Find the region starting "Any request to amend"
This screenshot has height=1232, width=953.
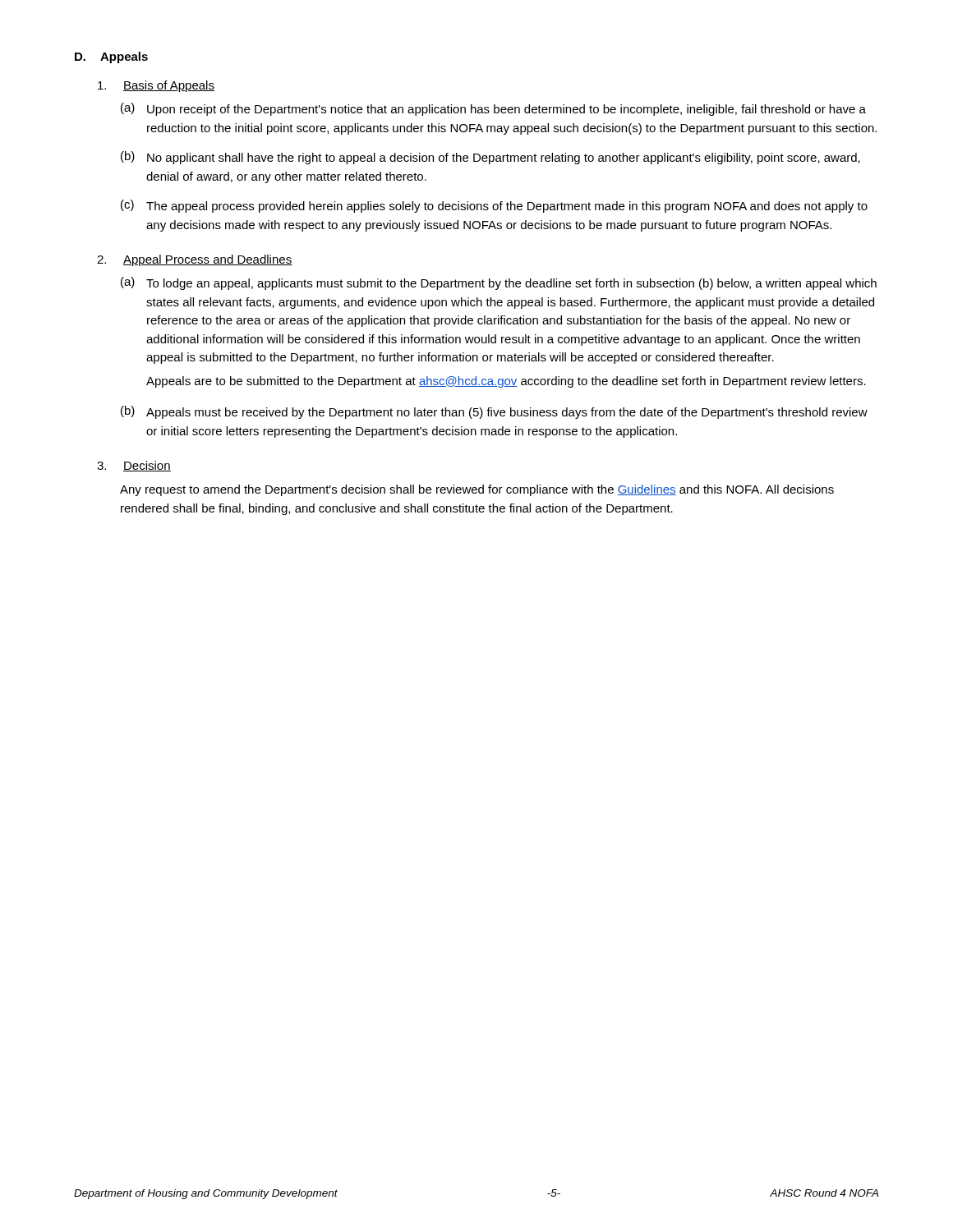tap(477, 498)
